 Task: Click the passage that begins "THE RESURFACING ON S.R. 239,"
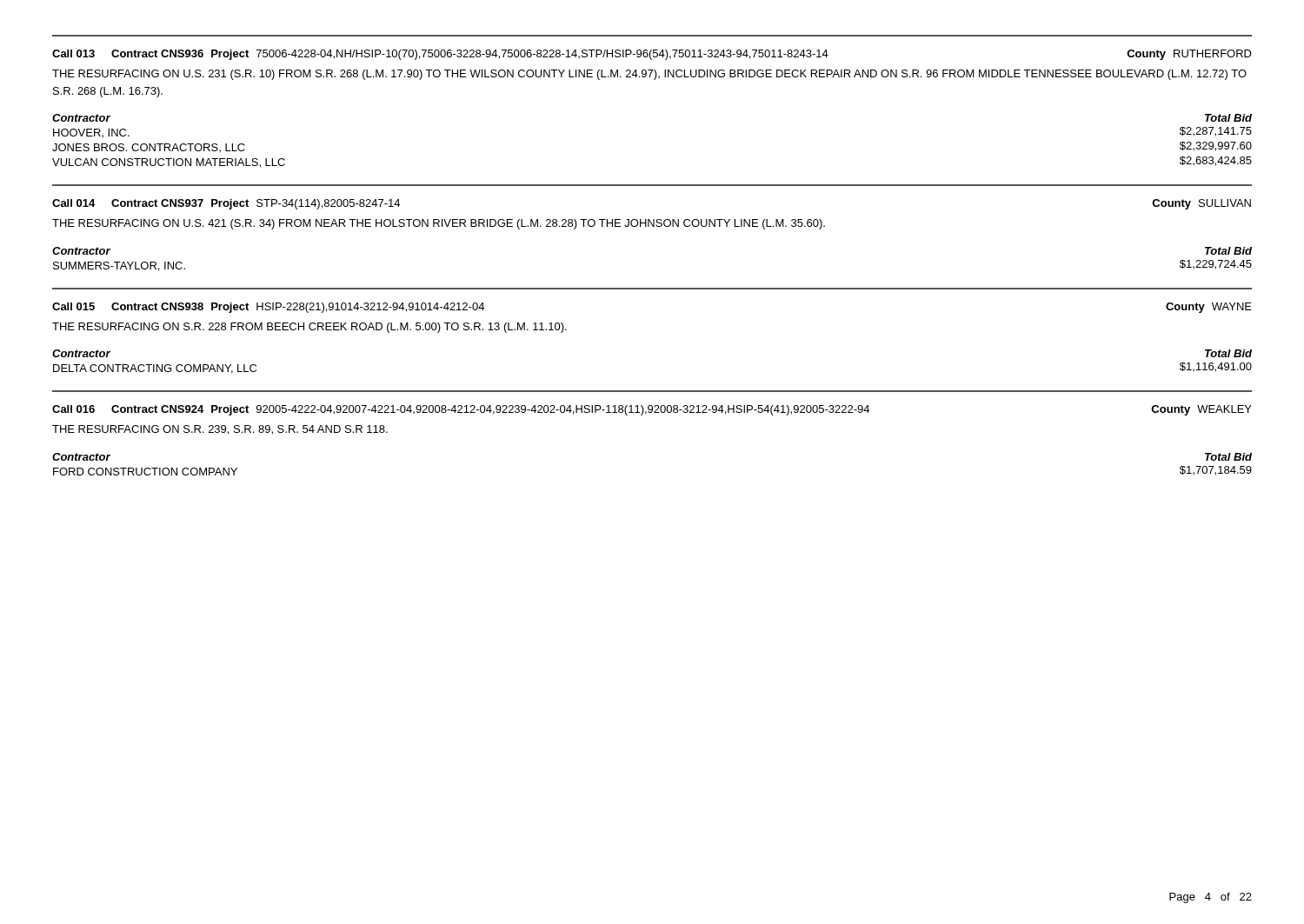[220, 429]
